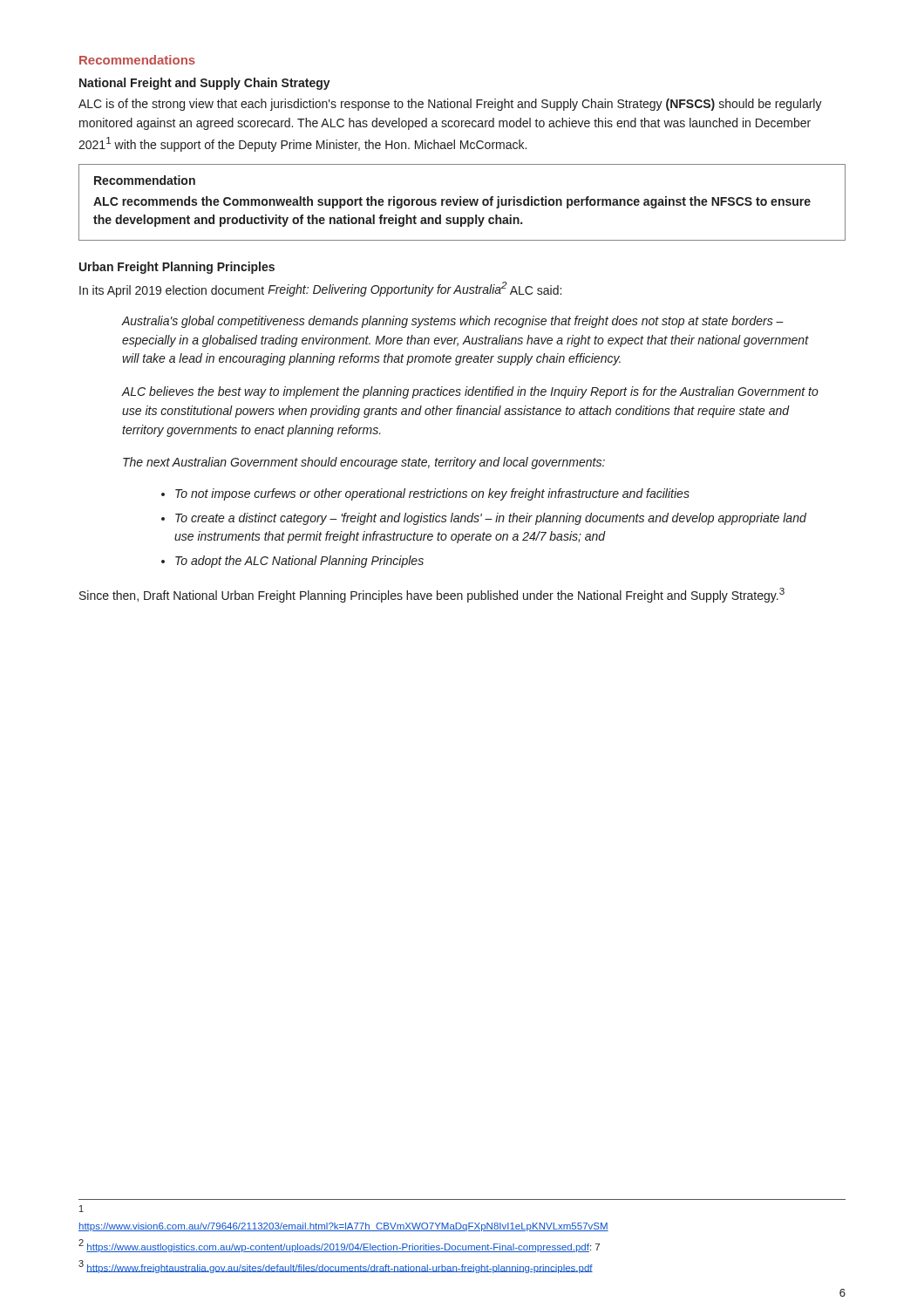Locate the text block starting "In its April 2019 election document"
Image resolution: width=924 pixels, height=1308 pixels.
pyautogui.click(x=321, y=288)
